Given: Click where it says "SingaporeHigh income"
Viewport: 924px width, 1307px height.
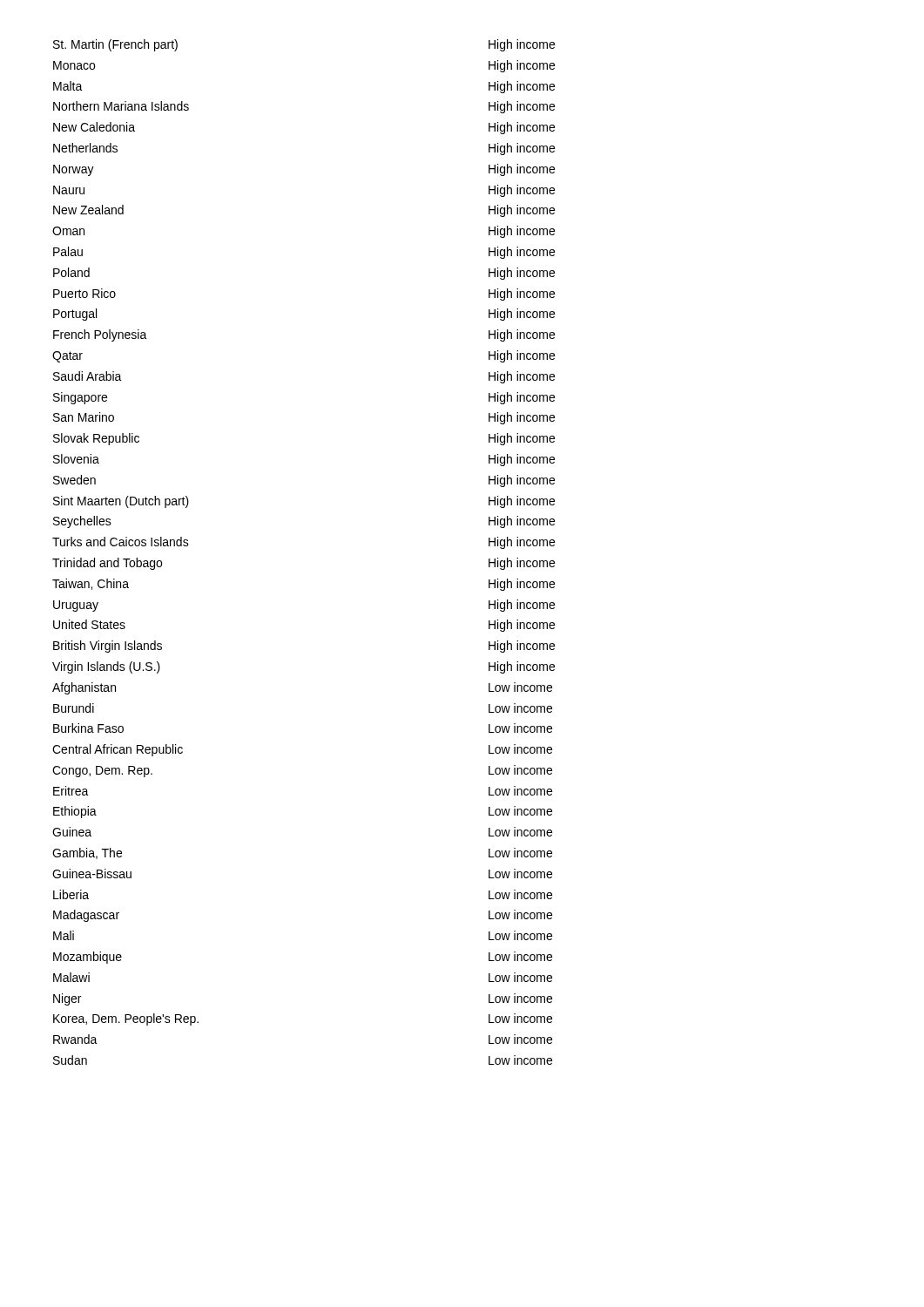Looking at the screenshot, I should pyautogui.click(x=82, y=398).
